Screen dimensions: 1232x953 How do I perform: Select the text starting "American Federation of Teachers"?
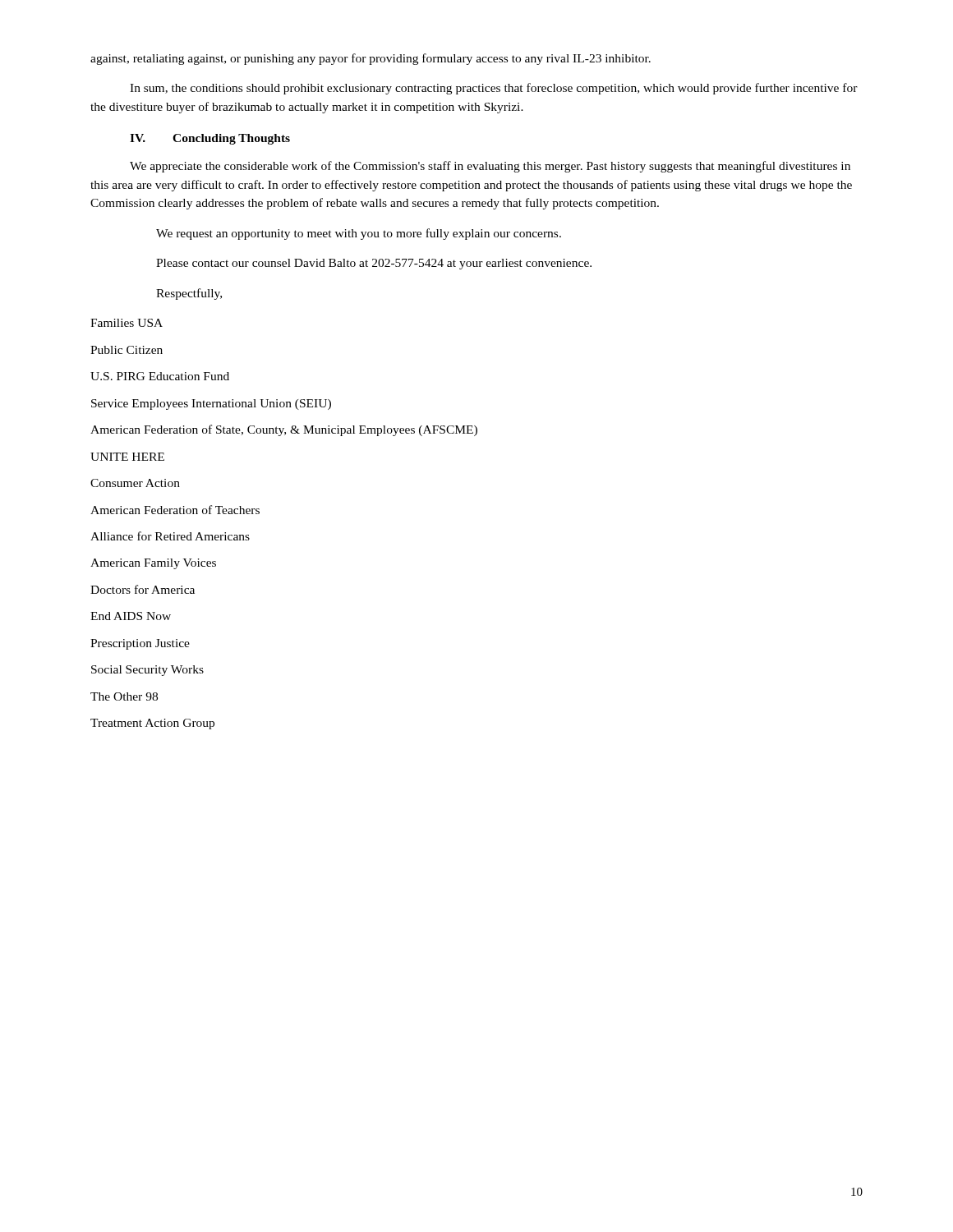175,510
